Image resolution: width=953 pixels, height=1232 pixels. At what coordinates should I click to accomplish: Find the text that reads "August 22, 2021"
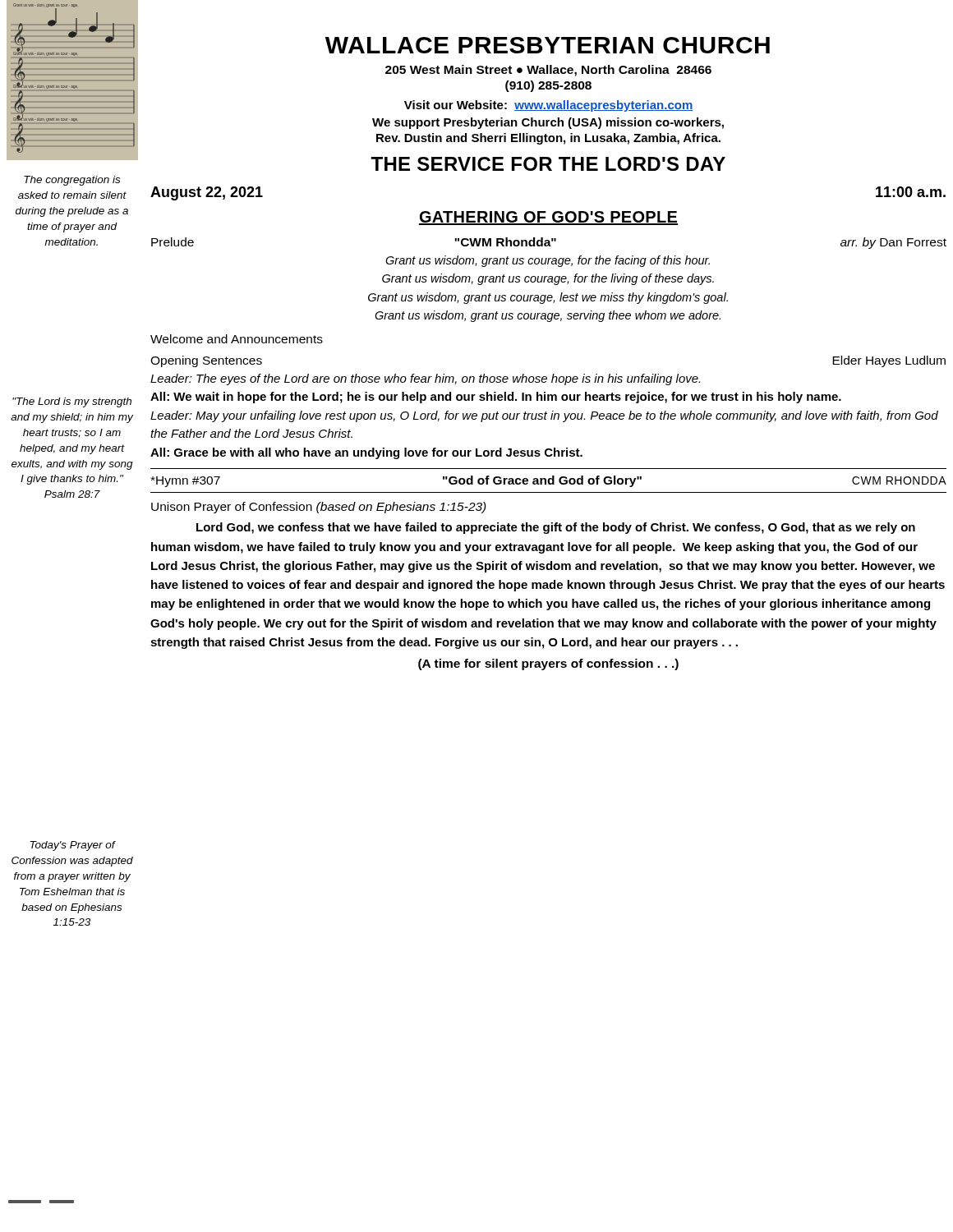tap(207, 192)
